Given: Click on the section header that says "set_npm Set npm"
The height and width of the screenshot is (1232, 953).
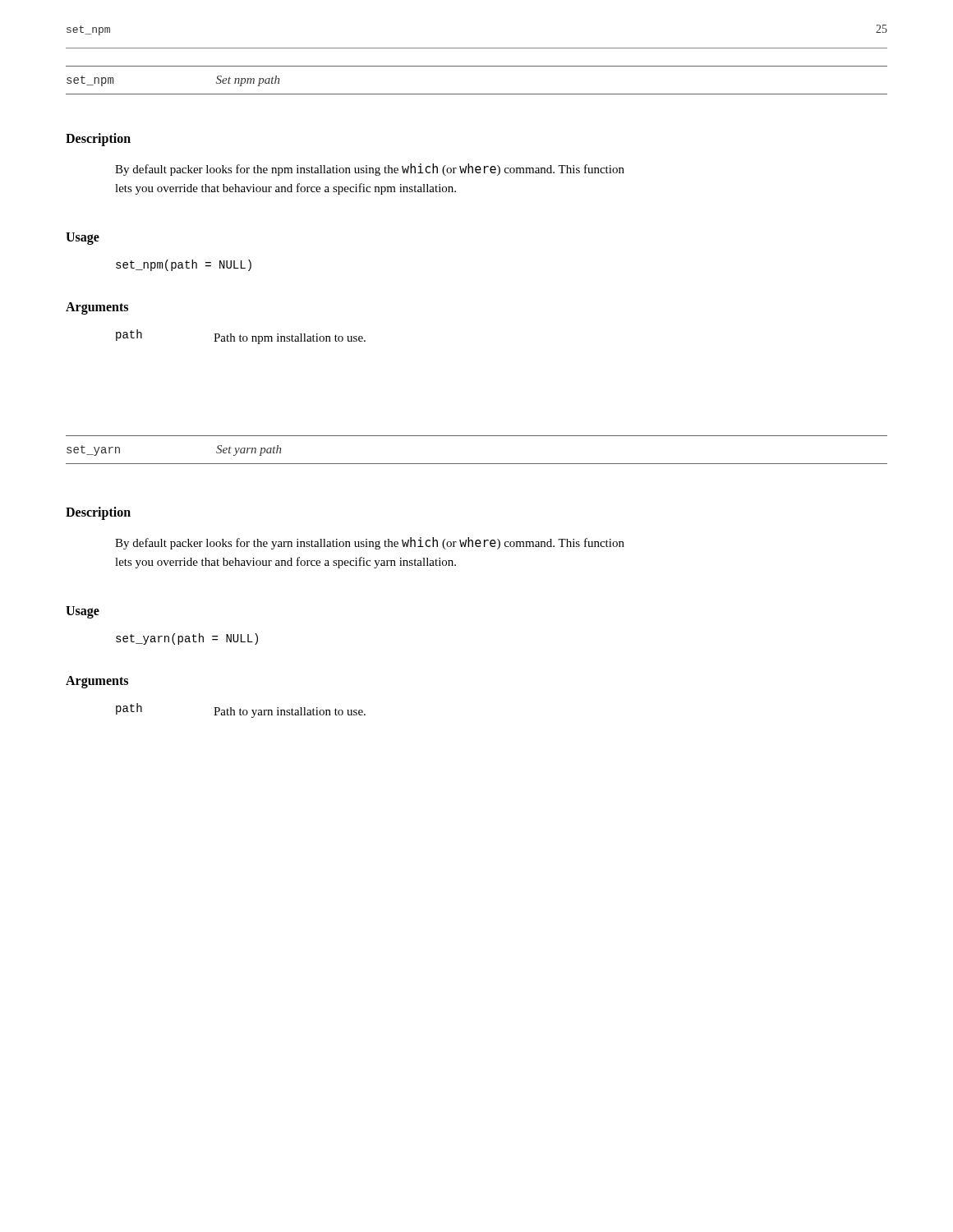Looking at the screenshot, I should [94, 81].
